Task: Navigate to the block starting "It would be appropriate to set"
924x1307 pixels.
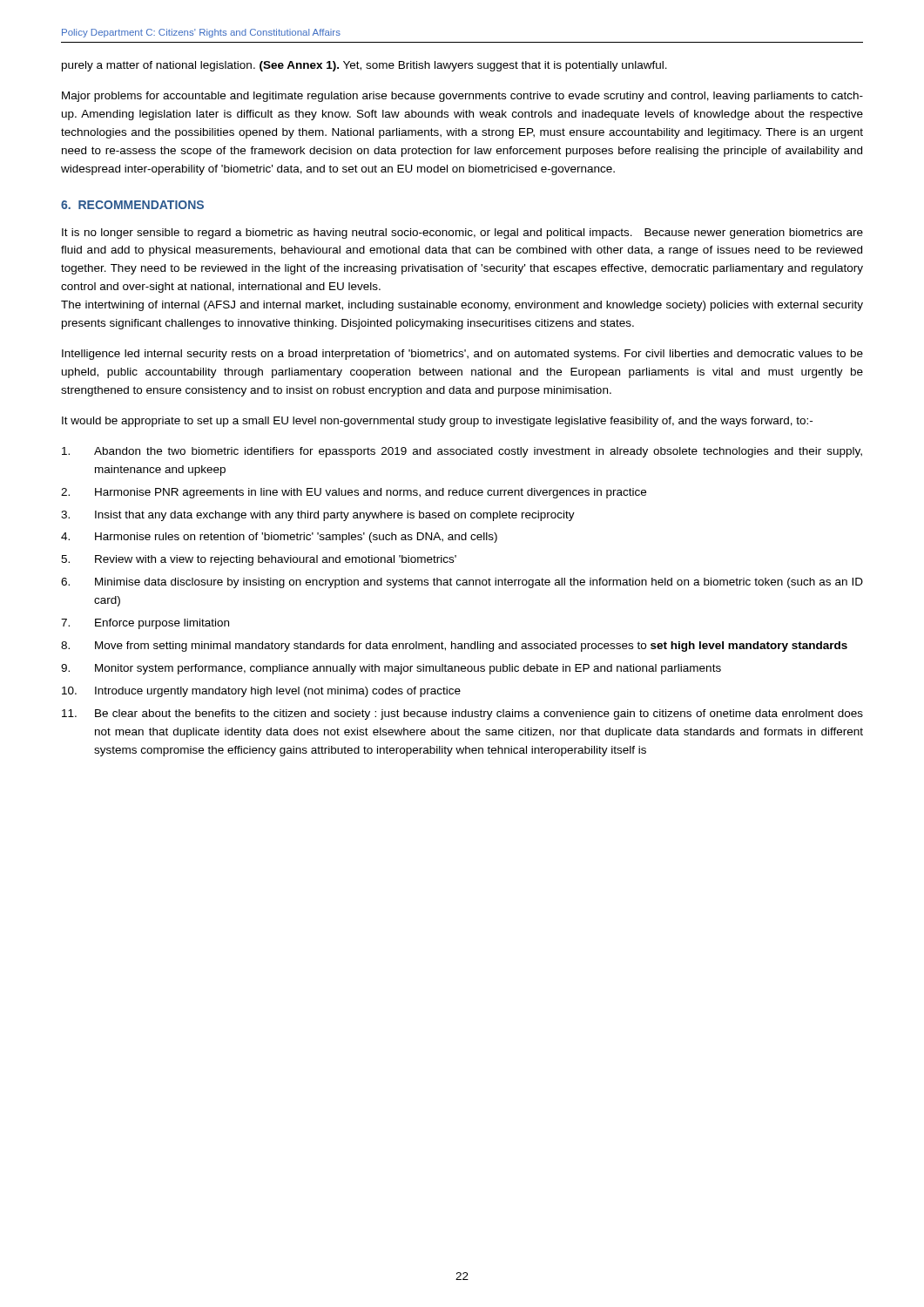Action: [437, 420]
